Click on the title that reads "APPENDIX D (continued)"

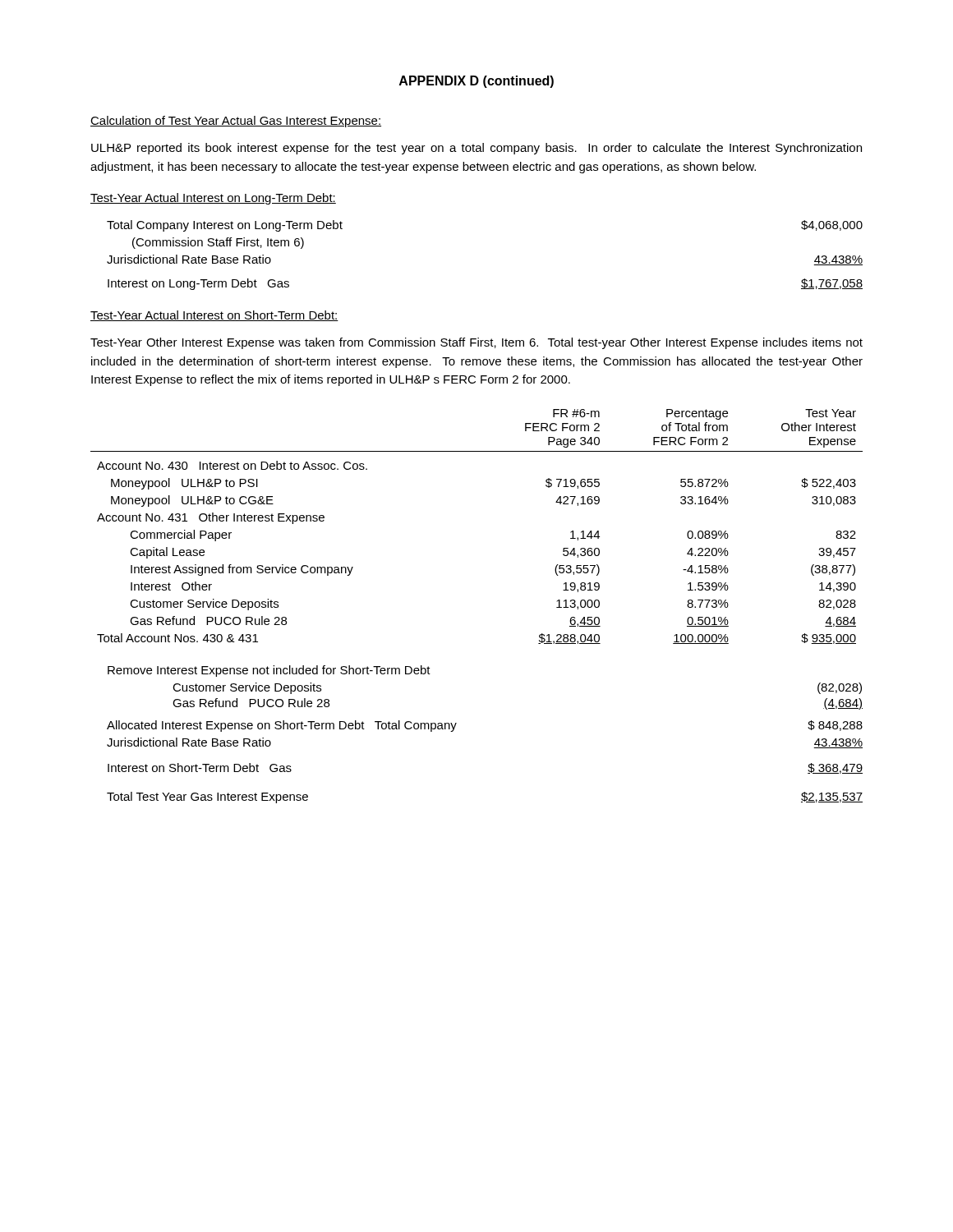(476, 81)
